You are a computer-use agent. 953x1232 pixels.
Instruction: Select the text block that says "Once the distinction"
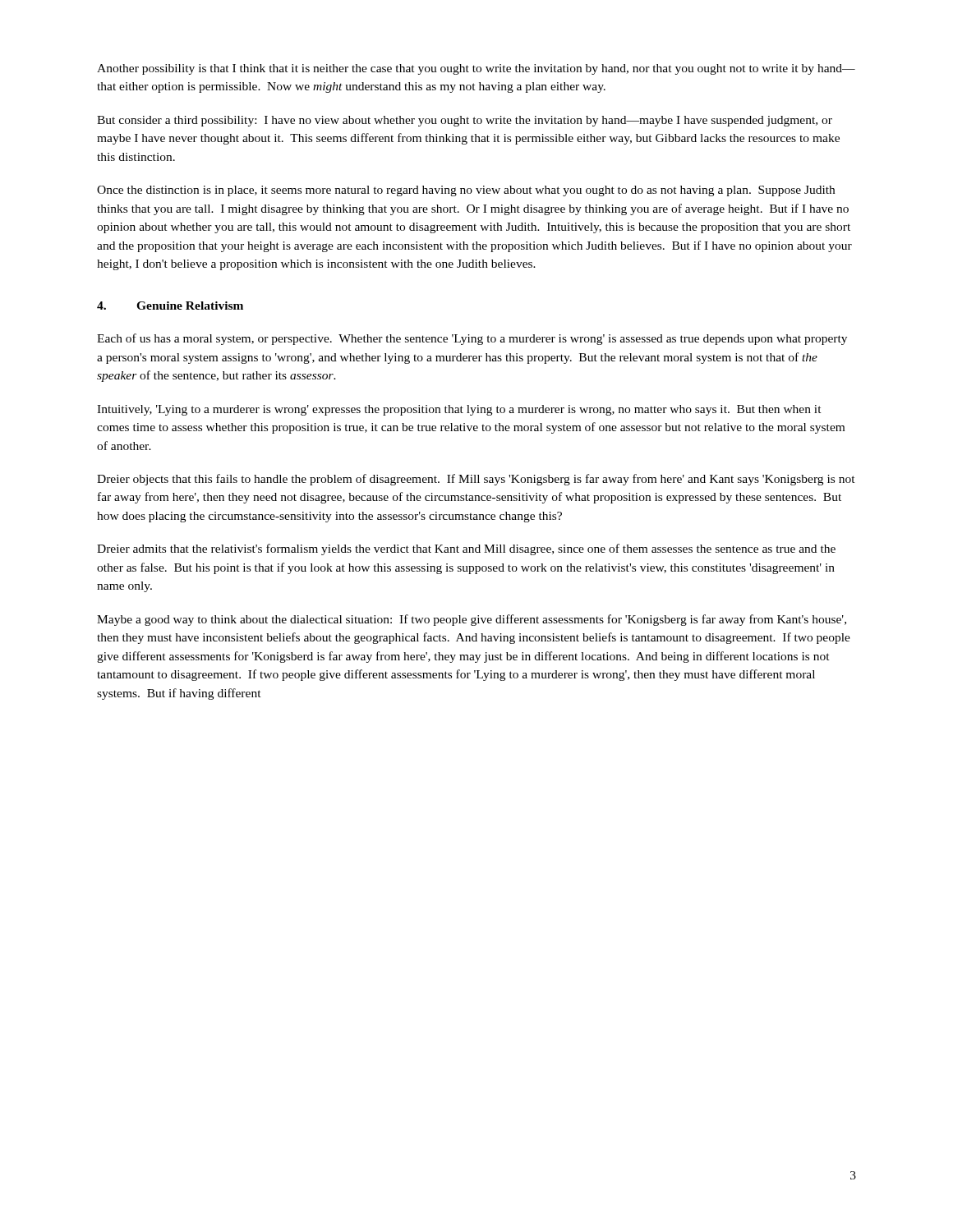point(474,227)
